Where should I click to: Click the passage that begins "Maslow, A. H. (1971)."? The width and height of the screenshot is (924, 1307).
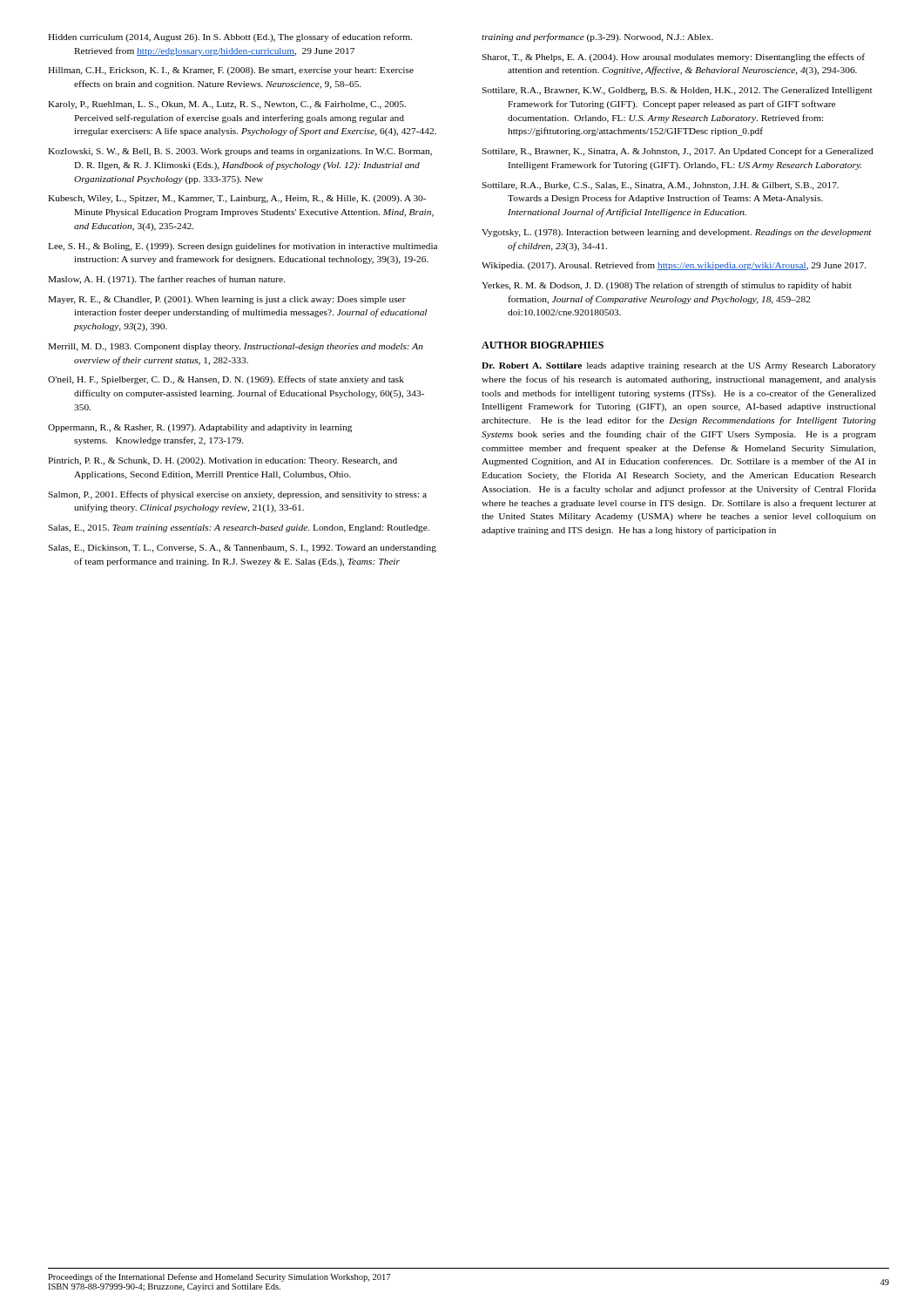click(167, 279)
